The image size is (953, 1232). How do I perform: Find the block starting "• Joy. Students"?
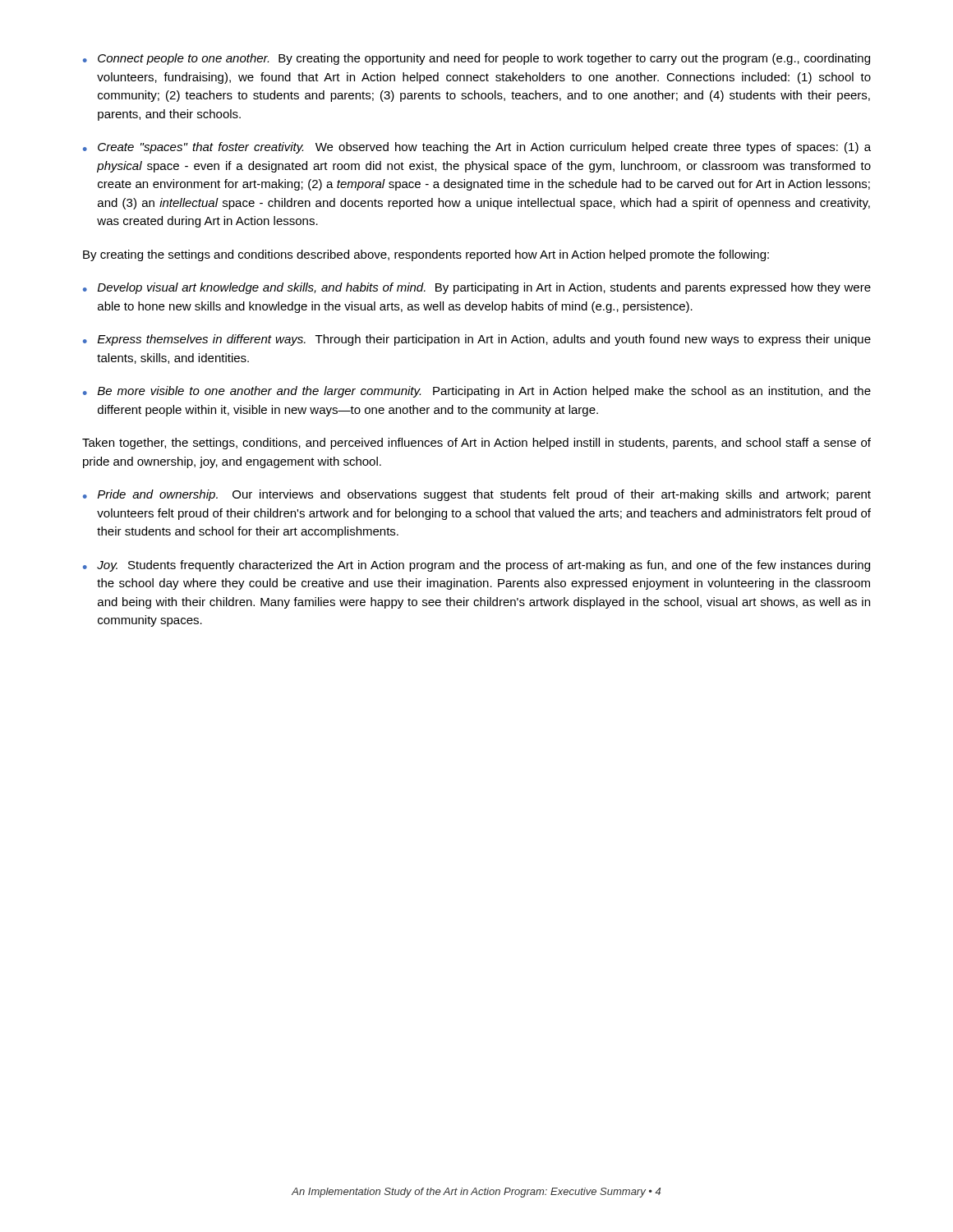(476, 593)
